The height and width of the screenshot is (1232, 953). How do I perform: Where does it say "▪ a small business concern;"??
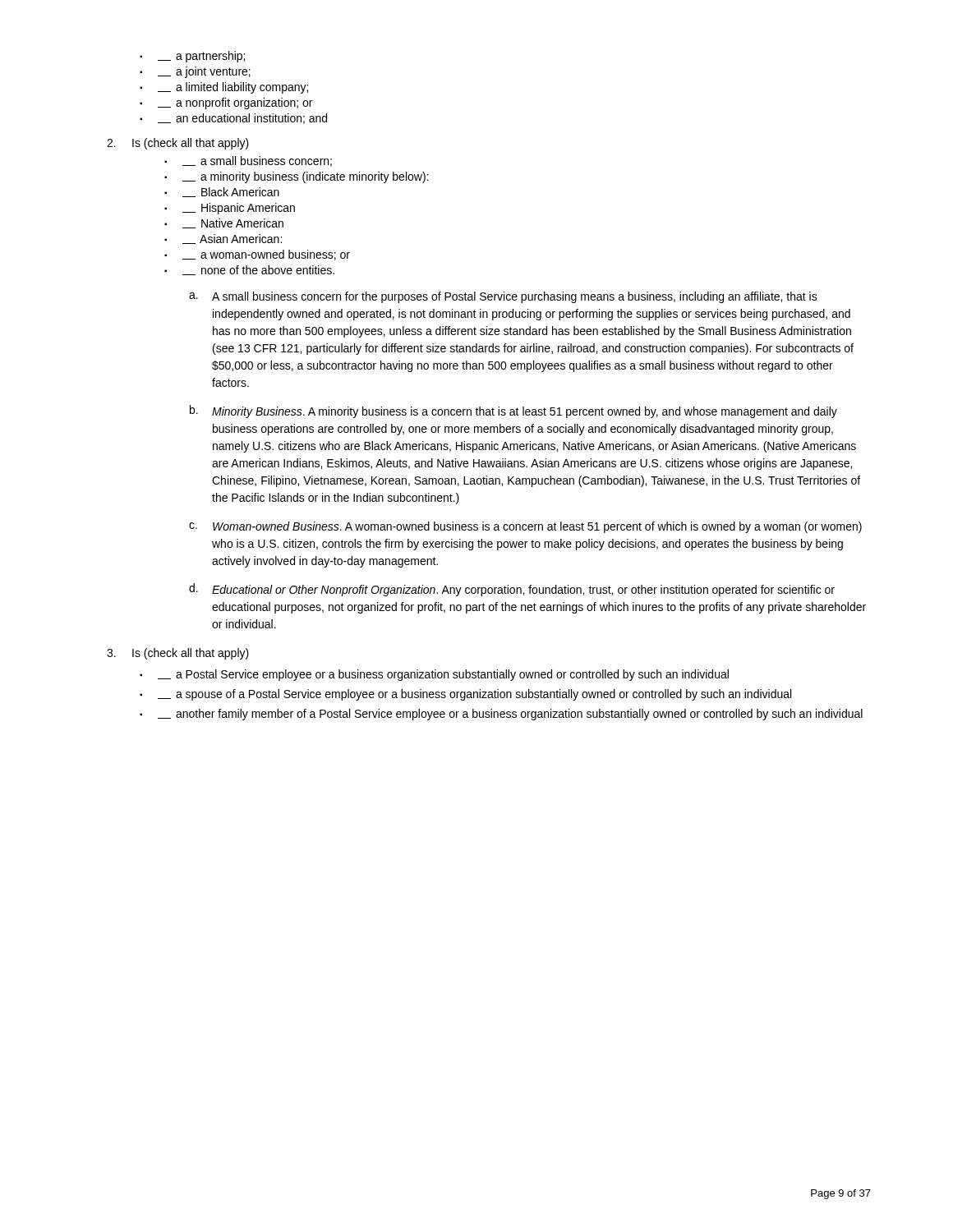click(x=248, y=161)
